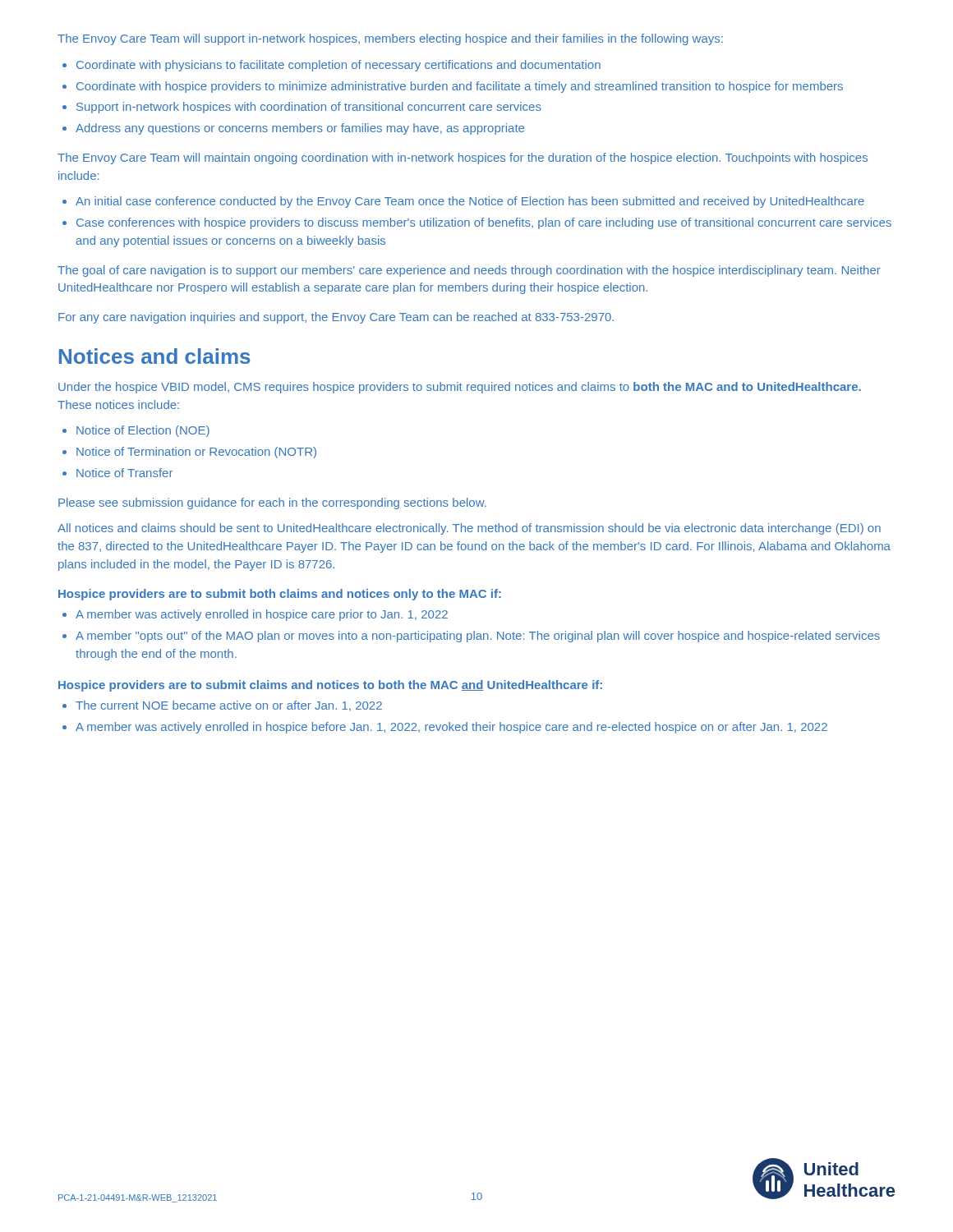Point to the block beginning "Under the hospice VBID model, CMS"
Image resolution: width=953 pixels, height=1232 pixels.
point(476,395)
